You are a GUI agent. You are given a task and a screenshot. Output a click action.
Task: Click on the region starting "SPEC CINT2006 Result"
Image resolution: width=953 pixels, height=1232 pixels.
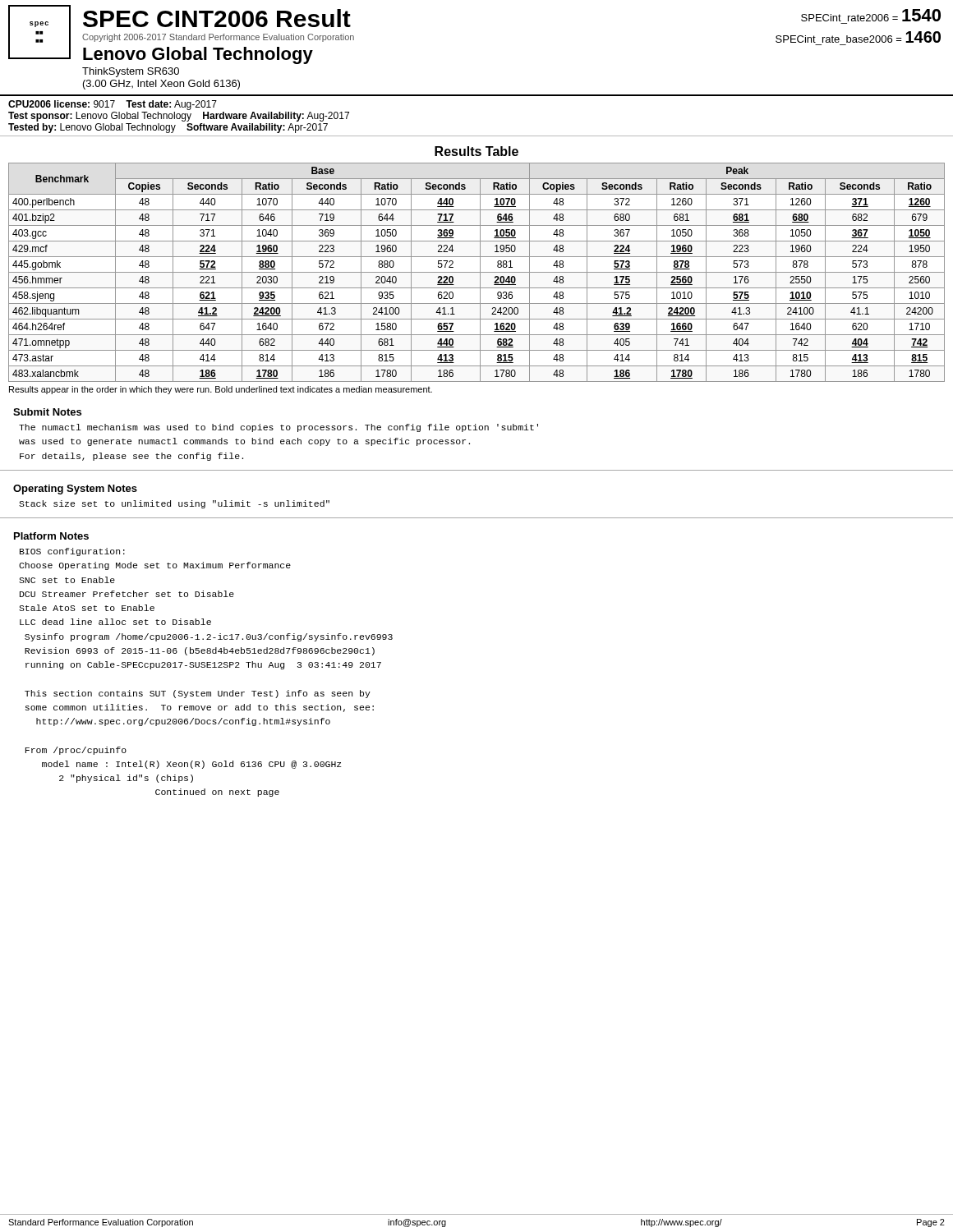click(x=216, y=18)
